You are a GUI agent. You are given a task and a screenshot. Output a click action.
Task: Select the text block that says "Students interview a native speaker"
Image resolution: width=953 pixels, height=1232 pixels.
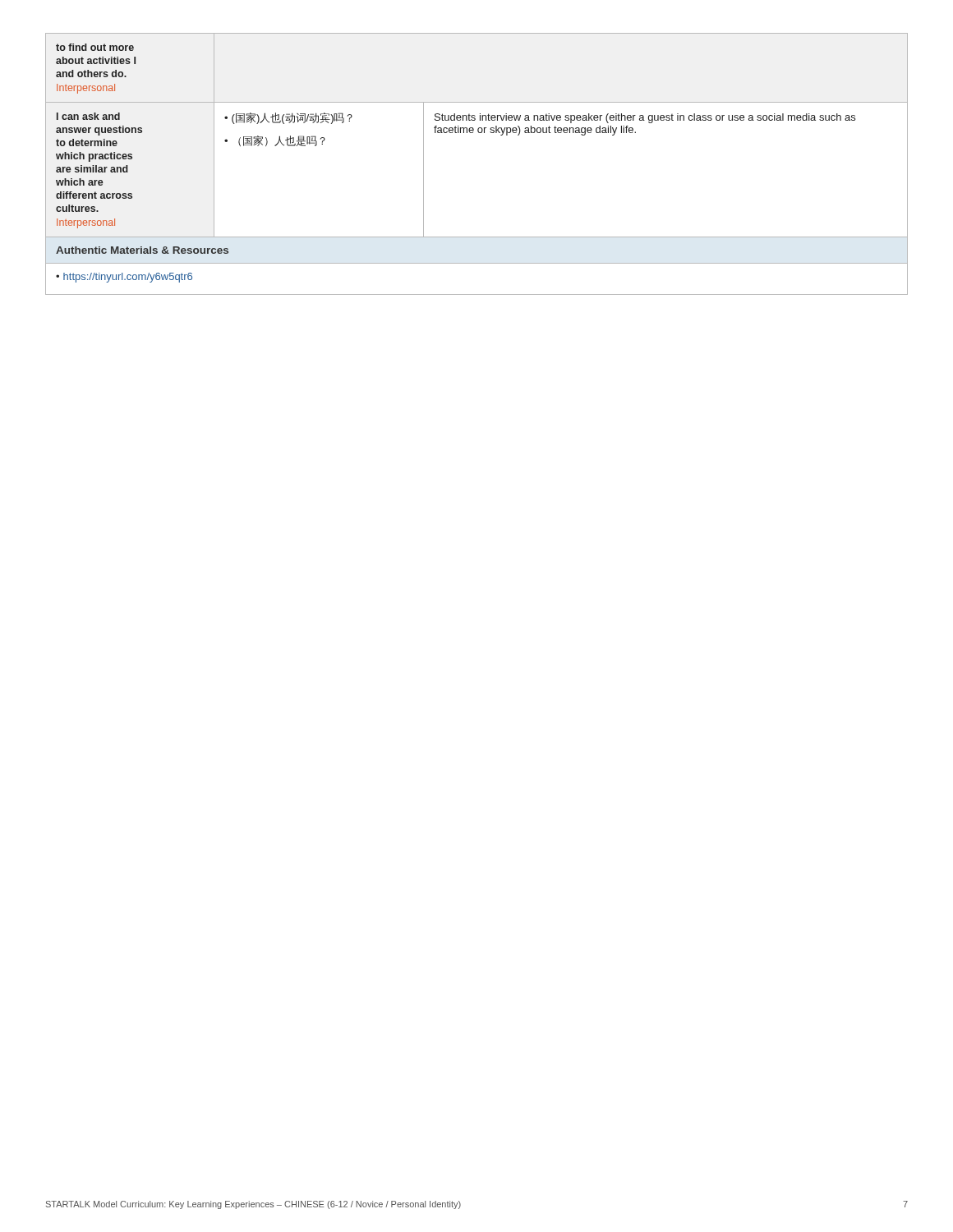click(x=645, y=123)
